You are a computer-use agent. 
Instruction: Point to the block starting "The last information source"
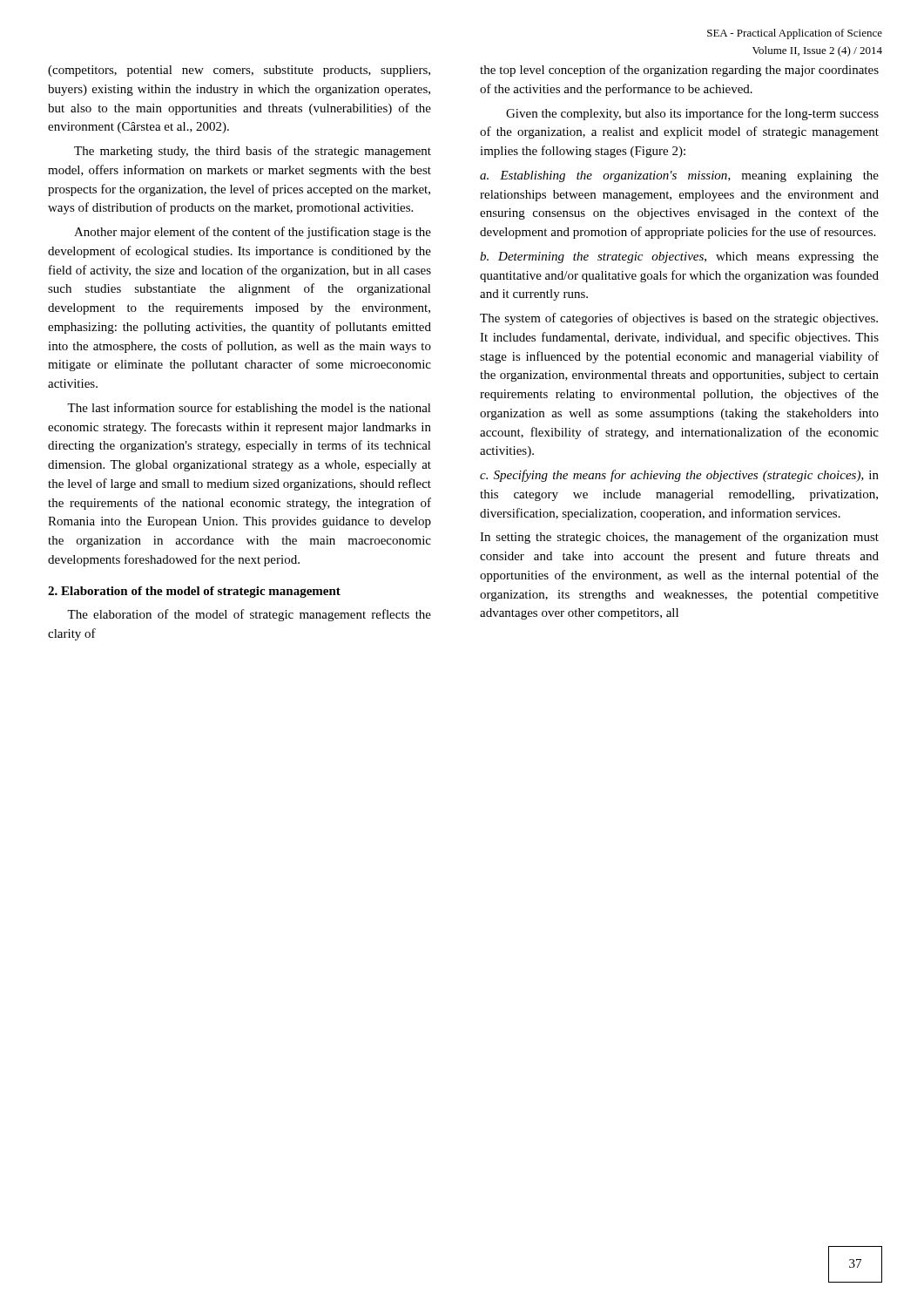pos(239,484)
